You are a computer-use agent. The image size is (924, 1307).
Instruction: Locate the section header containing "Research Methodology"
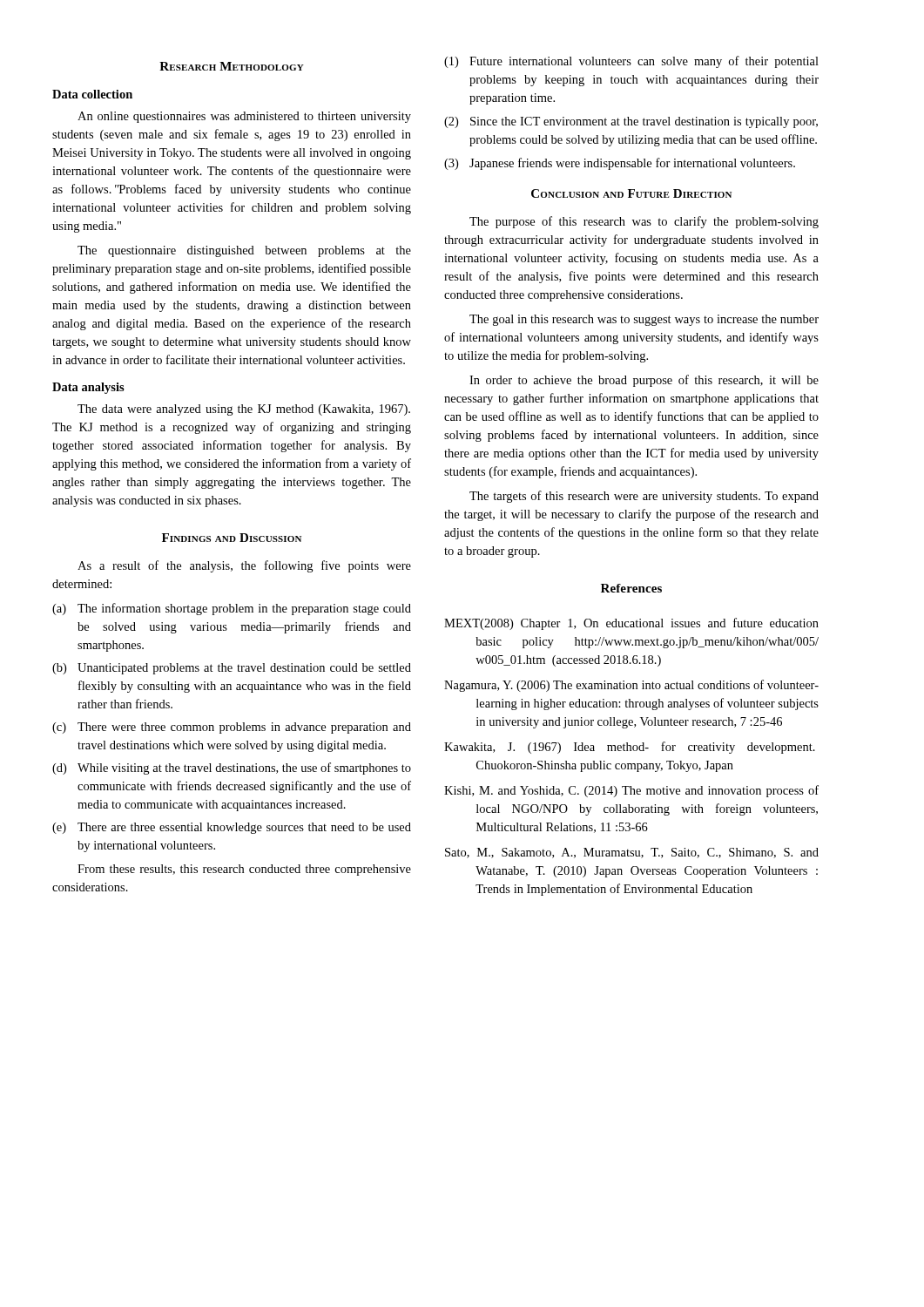pyautogui.click(x=232, y=66)
